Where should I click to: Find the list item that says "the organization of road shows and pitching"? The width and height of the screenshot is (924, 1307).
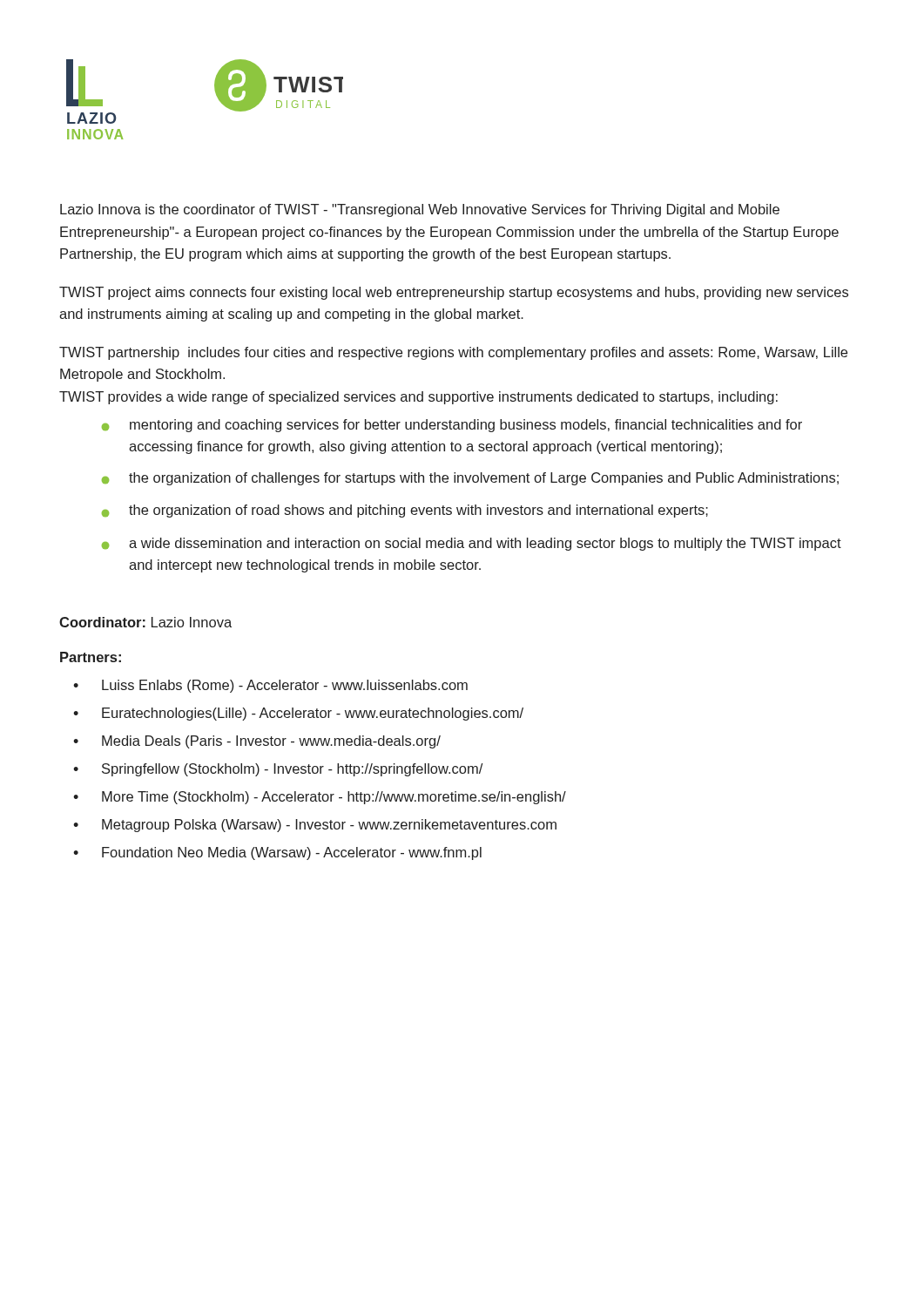460,511
